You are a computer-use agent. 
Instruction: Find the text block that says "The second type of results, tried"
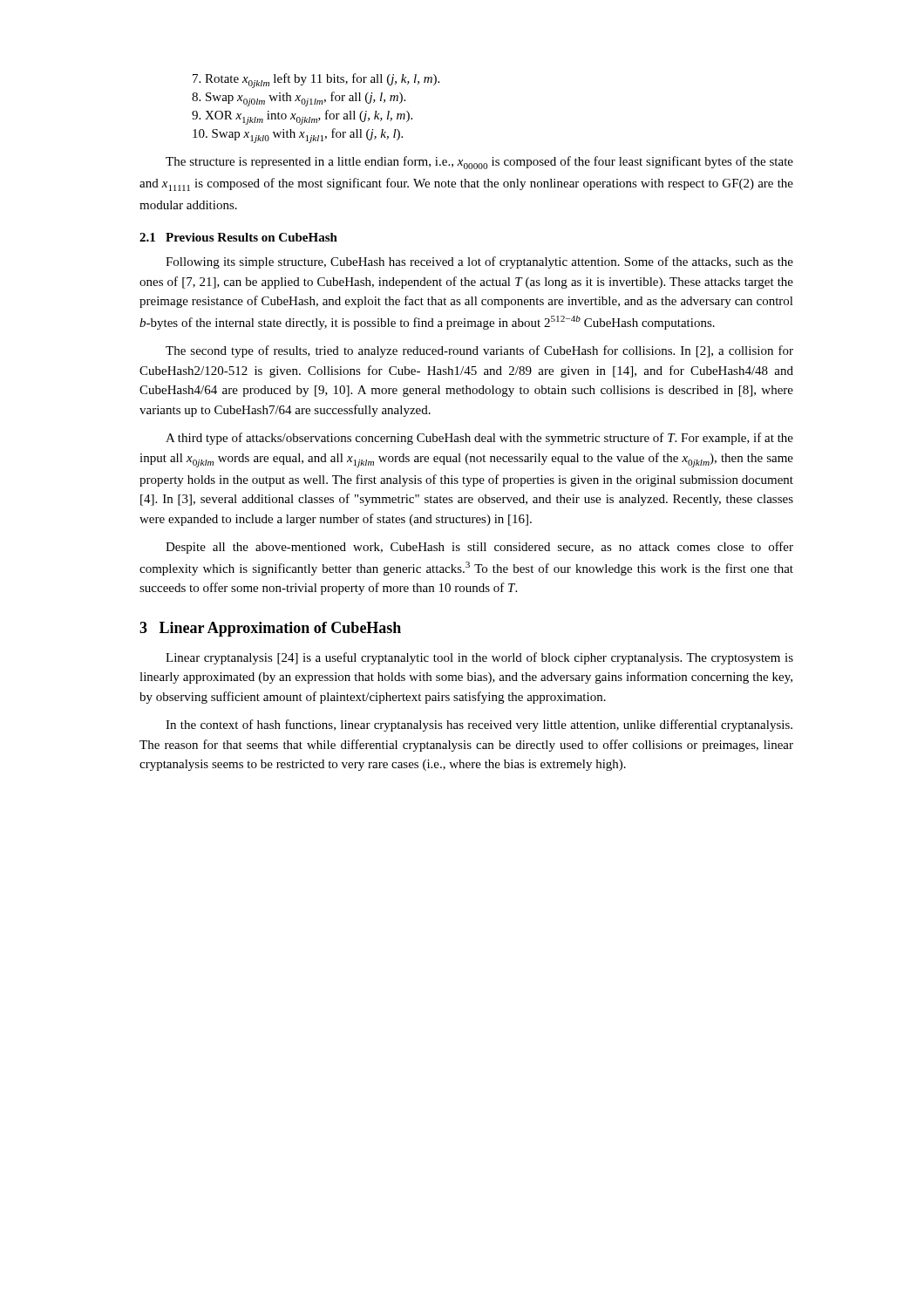coord(466,380)
